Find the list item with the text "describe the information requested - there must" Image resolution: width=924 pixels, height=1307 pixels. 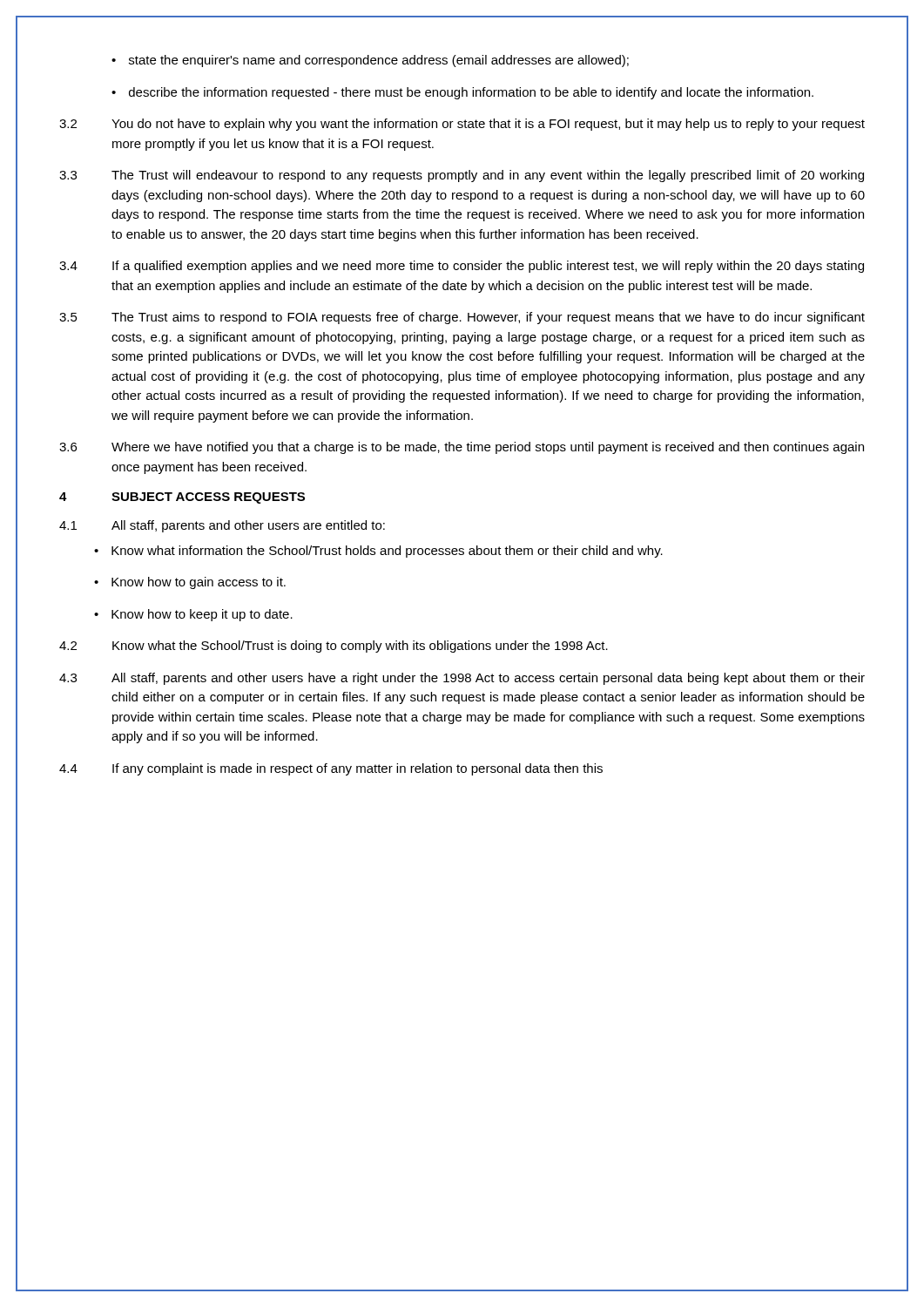click(x=471, y=92)
